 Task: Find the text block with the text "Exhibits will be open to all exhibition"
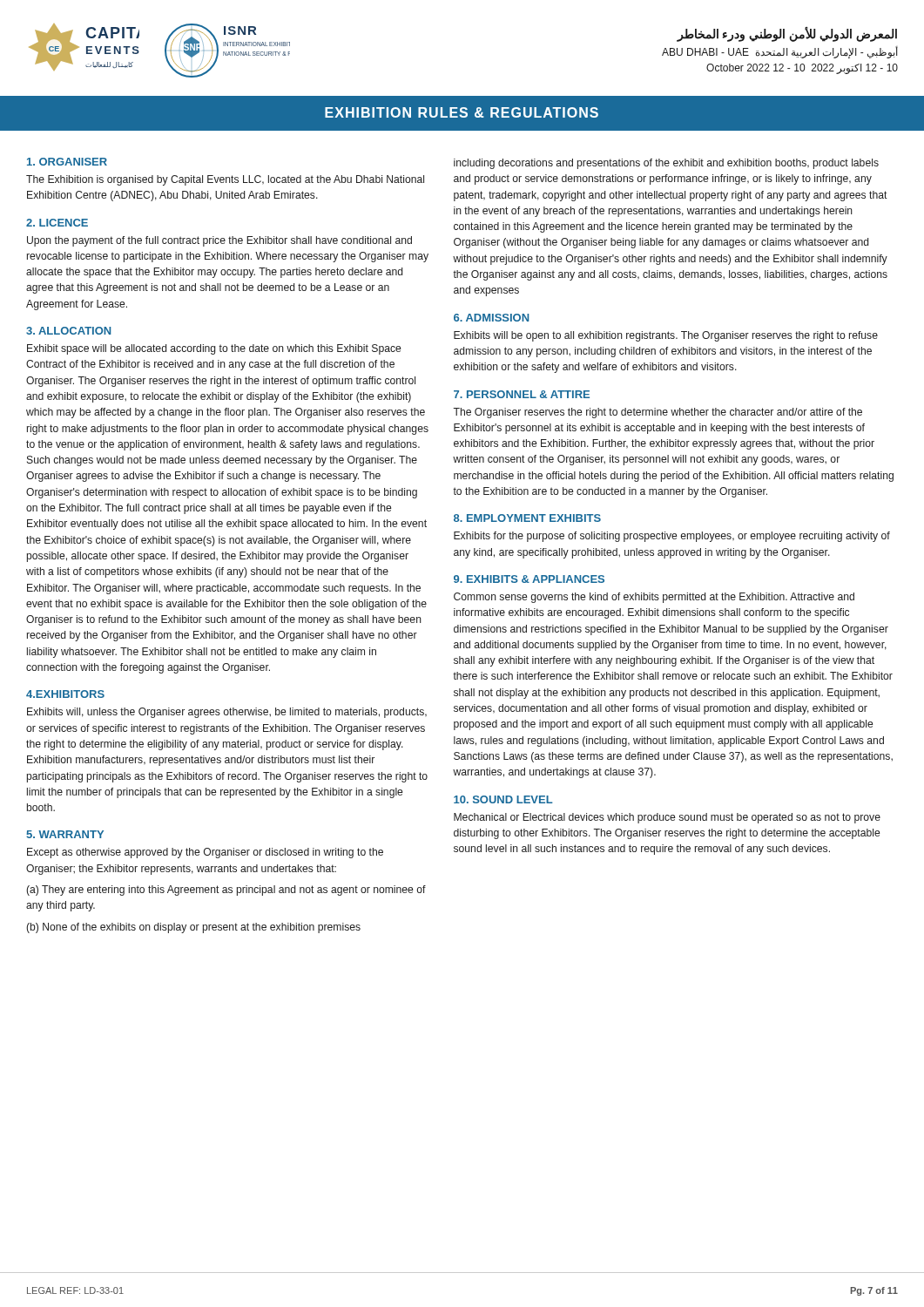click(666, 351)
